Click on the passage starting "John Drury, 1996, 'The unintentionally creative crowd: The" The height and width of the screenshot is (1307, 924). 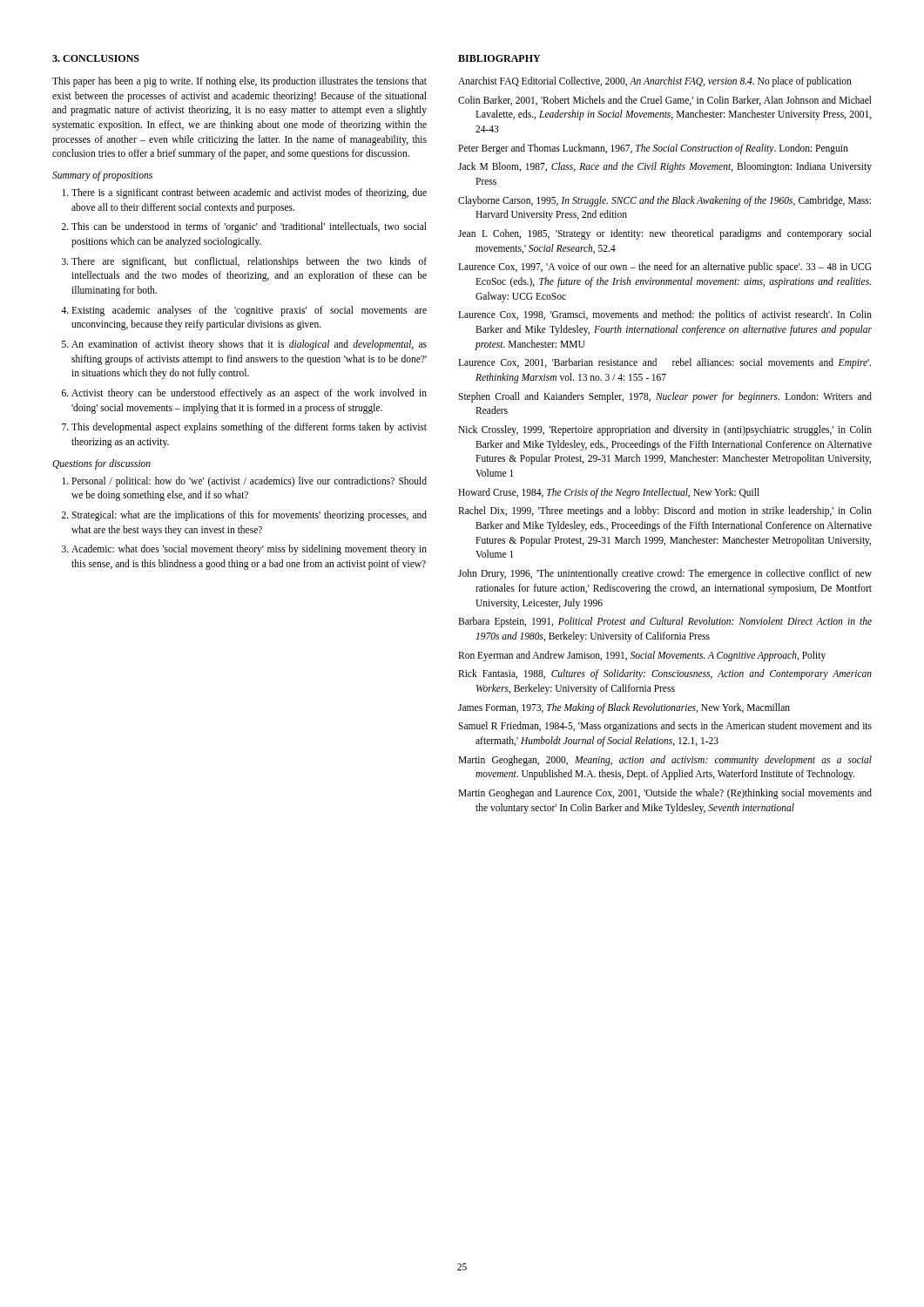click(665, 588)
